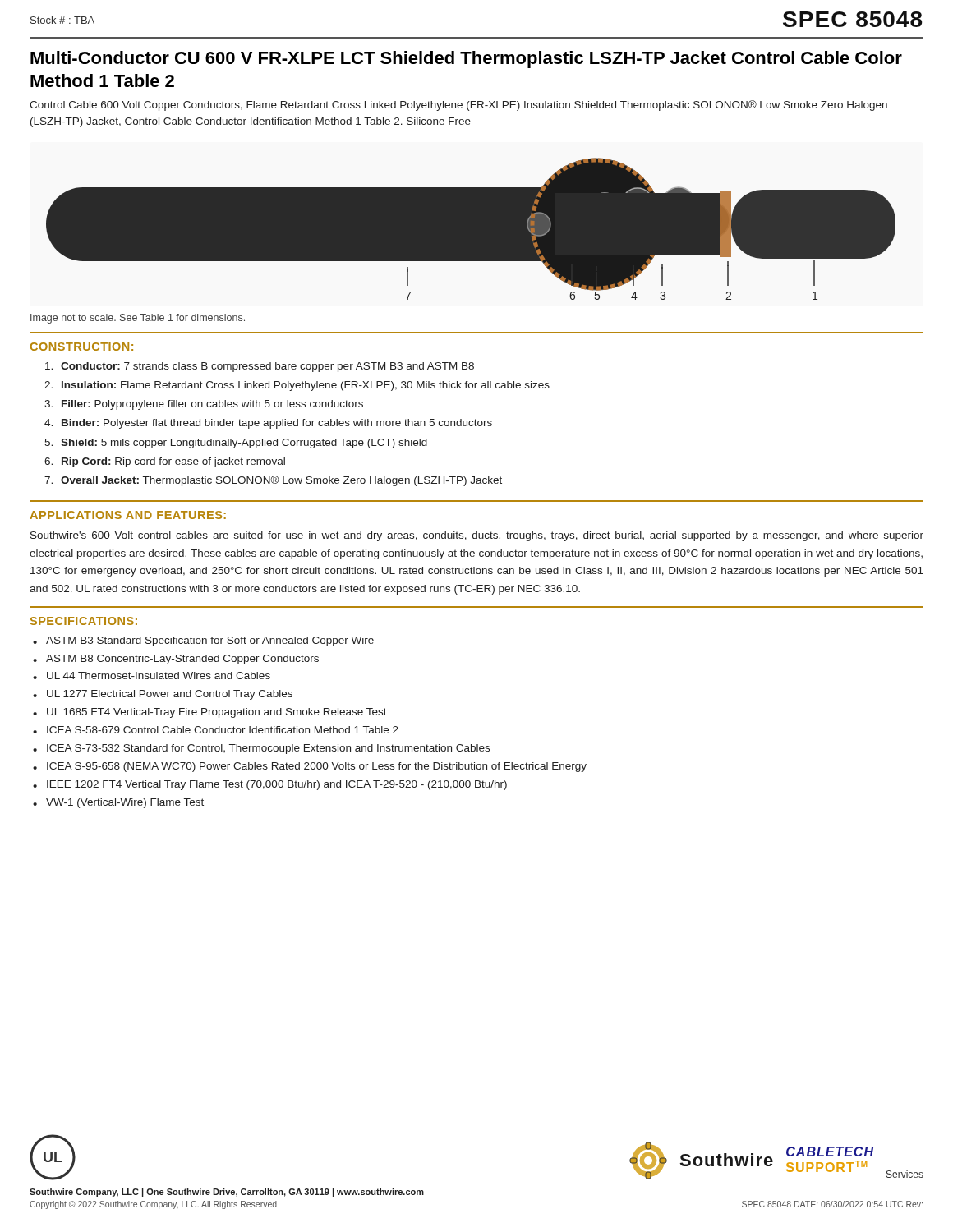The width and height of the screenshot is (953, 1232).
Task: Point to the block beginning "ICEA S-58-679 Control Cable Conductor Identification Method"
Action: tap(222, 730)
